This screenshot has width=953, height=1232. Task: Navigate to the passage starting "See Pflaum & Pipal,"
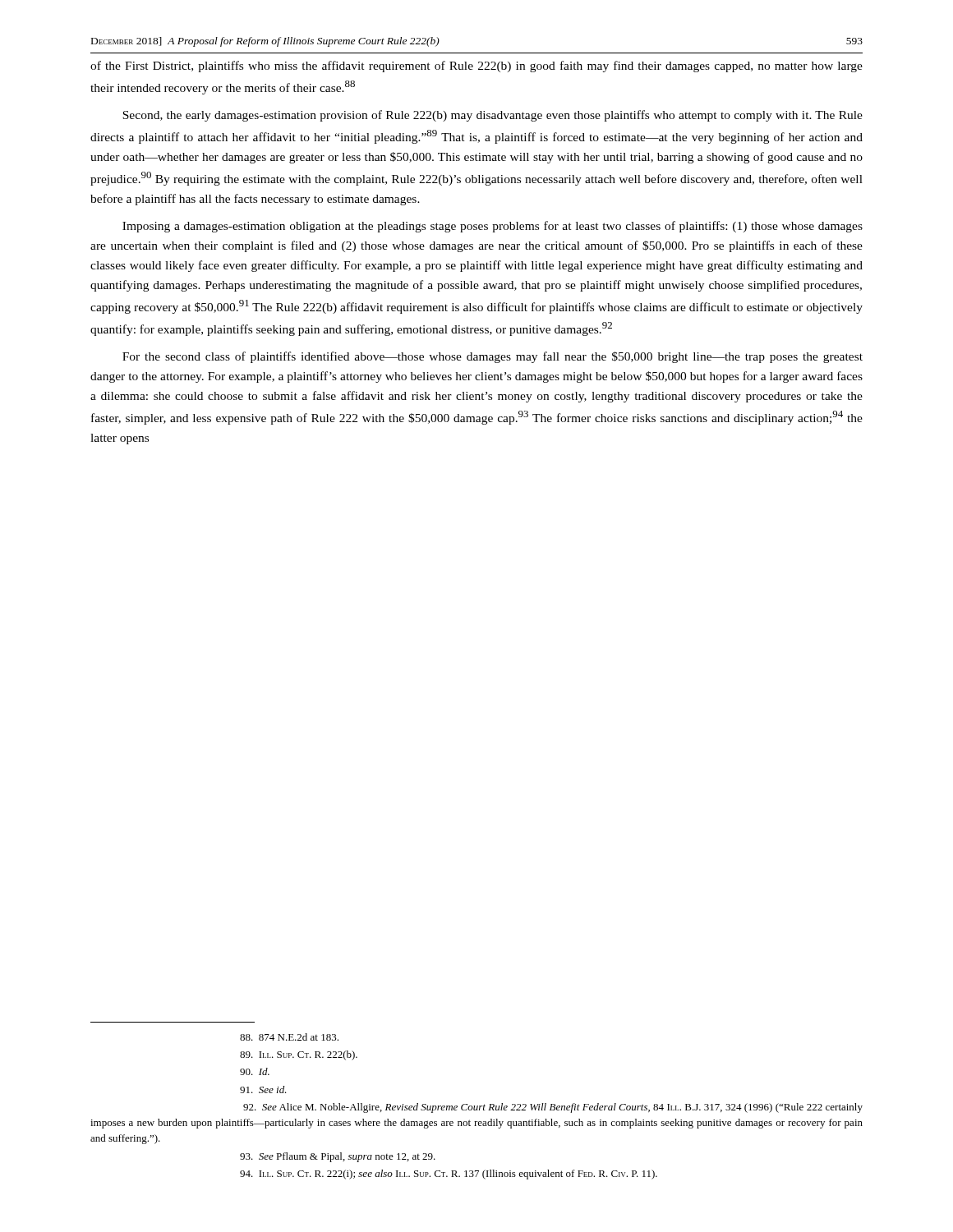(263, 1156)
